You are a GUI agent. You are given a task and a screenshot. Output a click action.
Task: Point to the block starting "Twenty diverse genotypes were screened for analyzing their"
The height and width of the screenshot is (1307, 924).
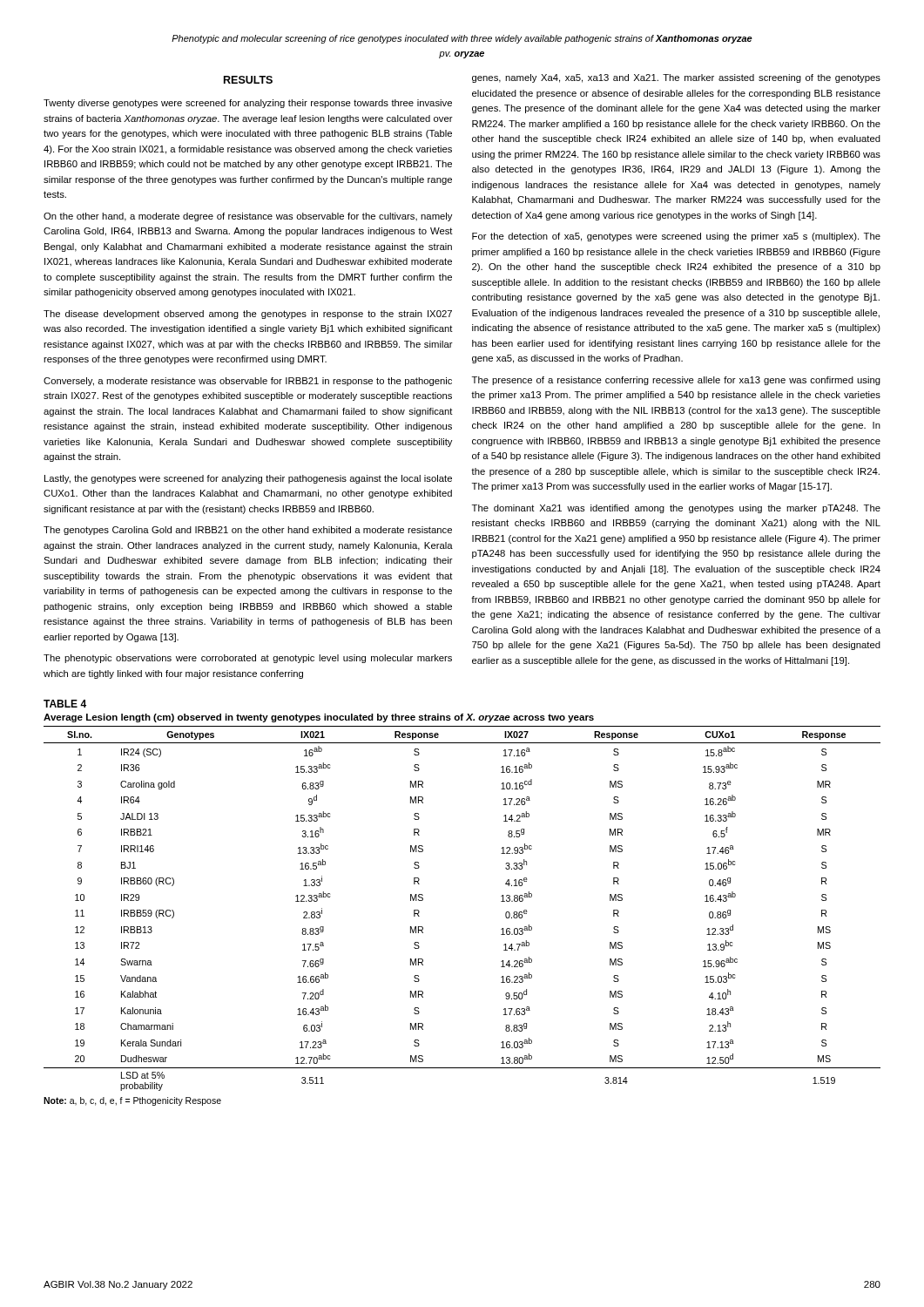coord(248,150)
